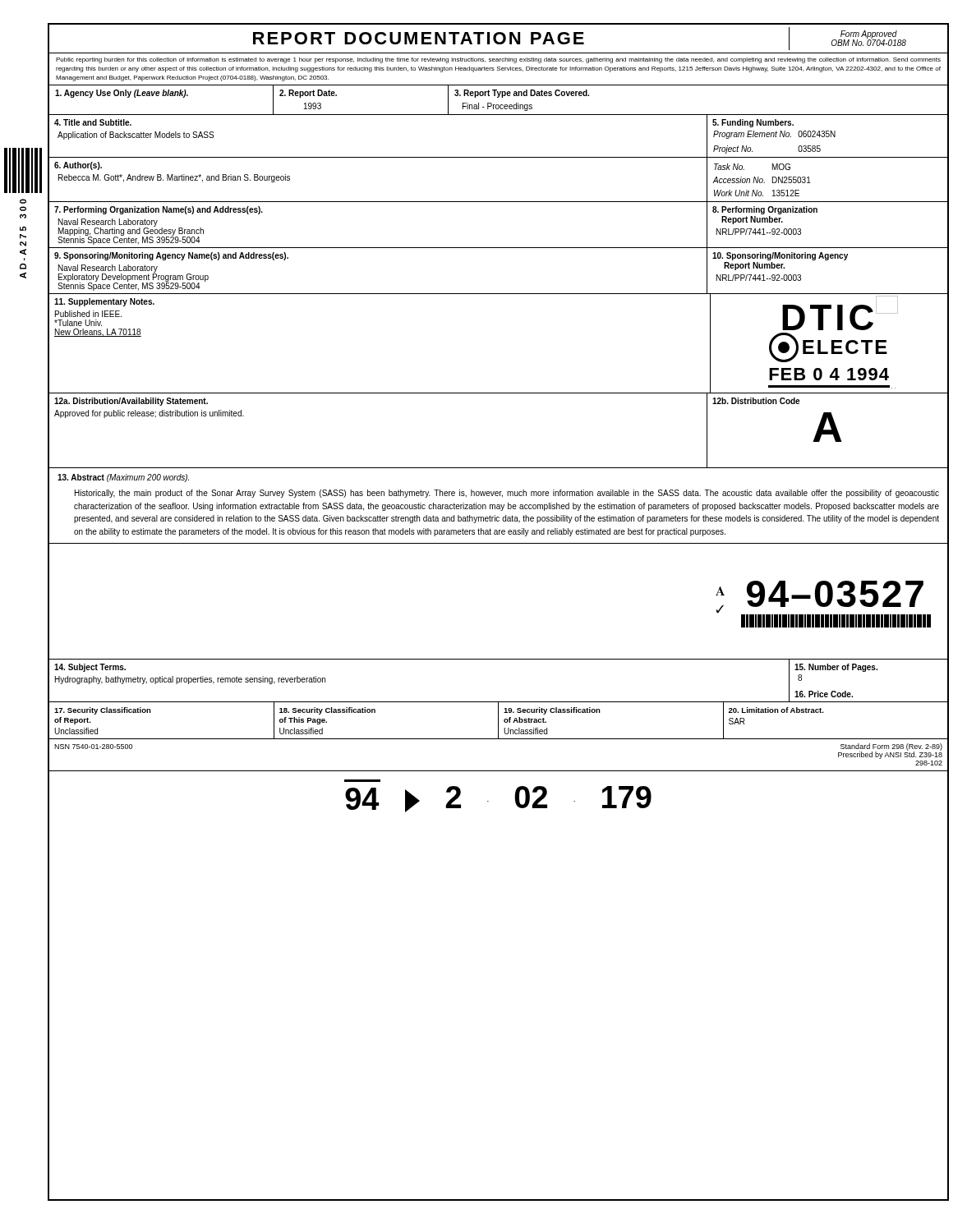Locate the table with the text "Sponsoring/Monitoring Agency Report Number."

click(827, 271)
